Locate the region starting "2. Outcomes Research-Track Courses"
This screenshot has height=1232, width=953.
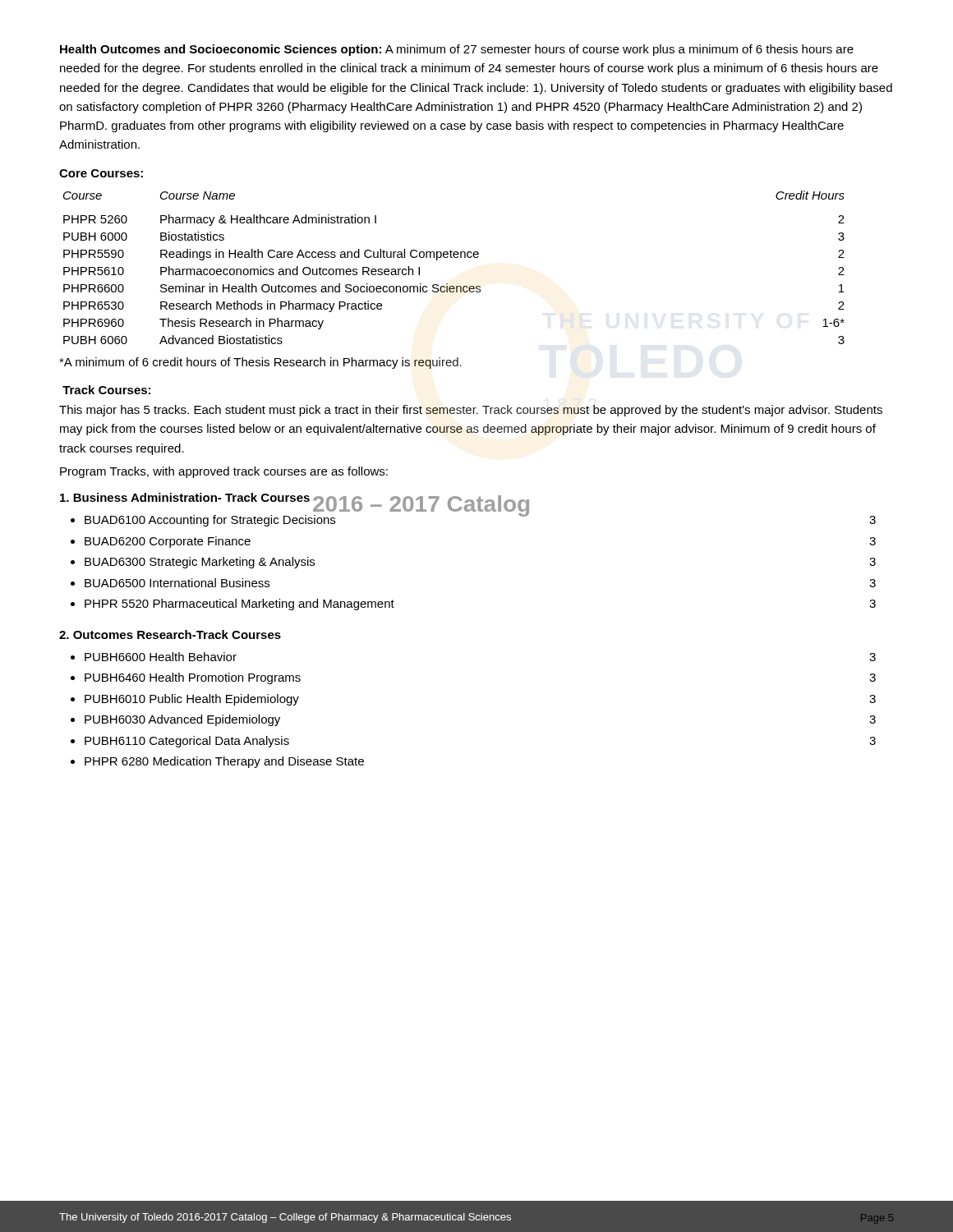point(170,634)
